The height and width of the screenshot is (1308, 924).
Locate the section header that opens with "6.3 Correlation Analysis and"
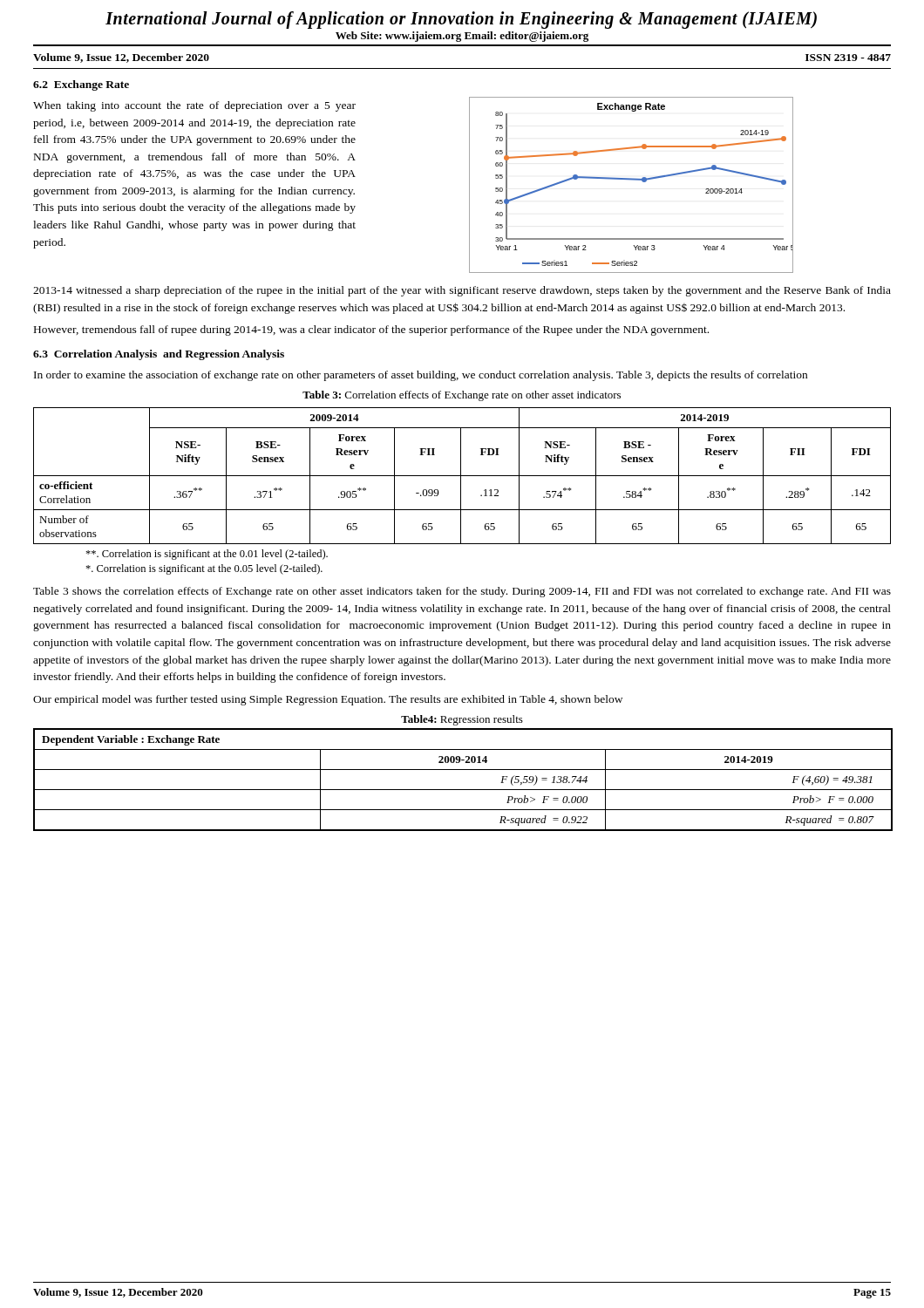pyautogui.click(x=159, y=353)
